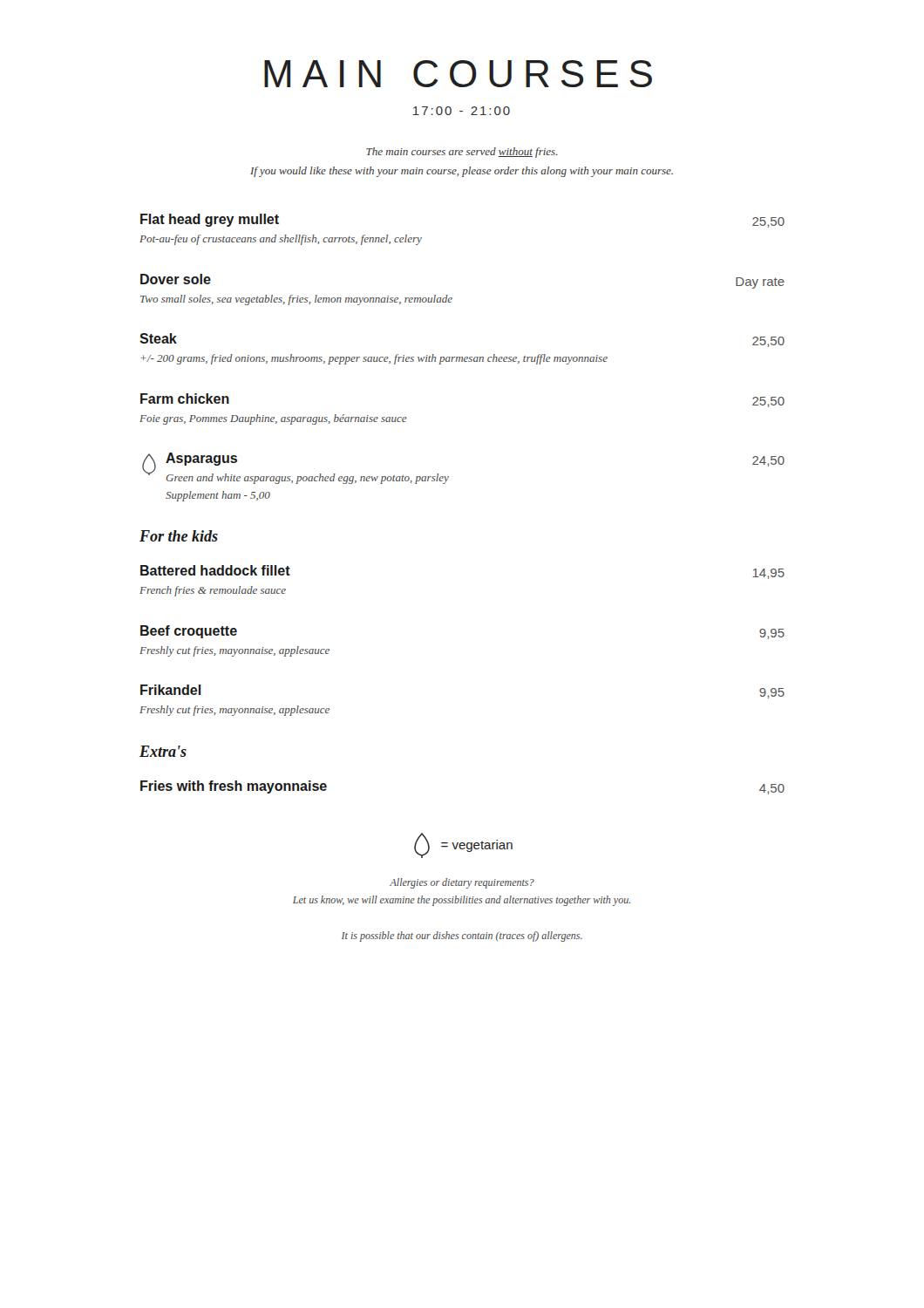Click on the caption that says "= vegetarian"

tap(462, 845)
